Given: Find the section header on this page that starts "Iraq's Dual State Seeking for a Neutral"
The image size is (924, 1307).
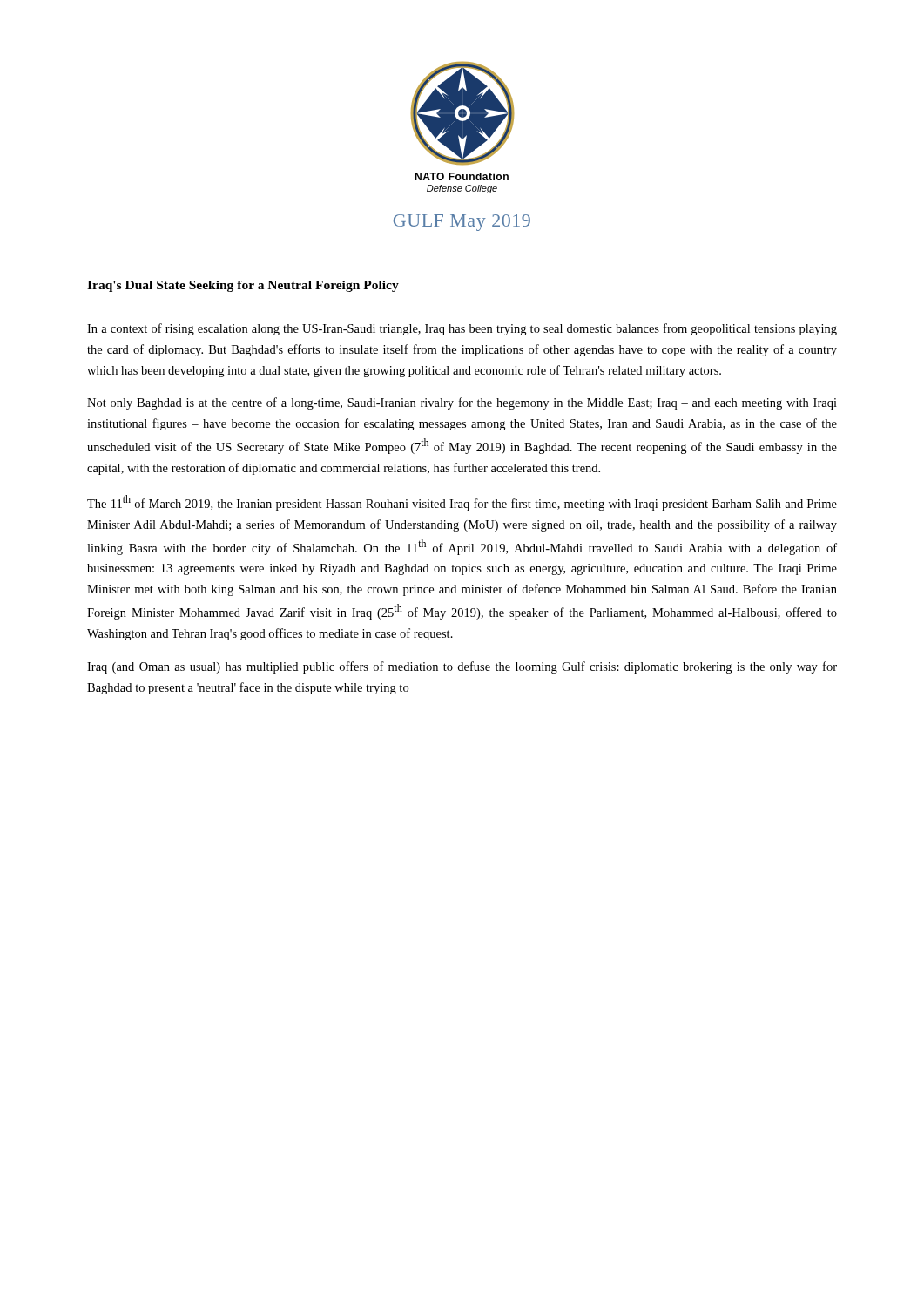Looking at the screenshot, I should click(243, 284).
